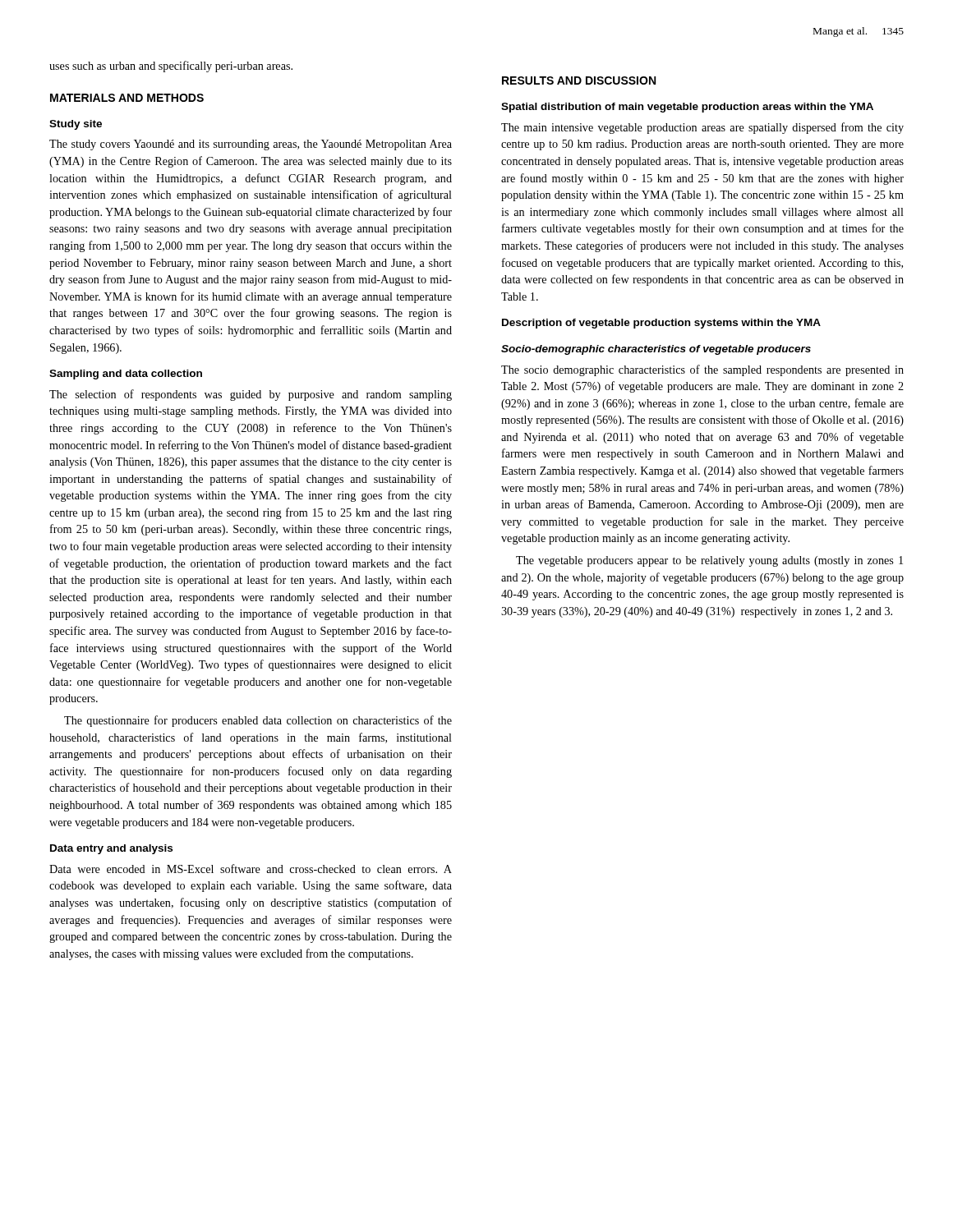Screen dimensions: 1232x953
Task: Select the text block that says "Data were encoded in MS-Excel software and"
Action: pyautogui.click(x=251, y=911)
